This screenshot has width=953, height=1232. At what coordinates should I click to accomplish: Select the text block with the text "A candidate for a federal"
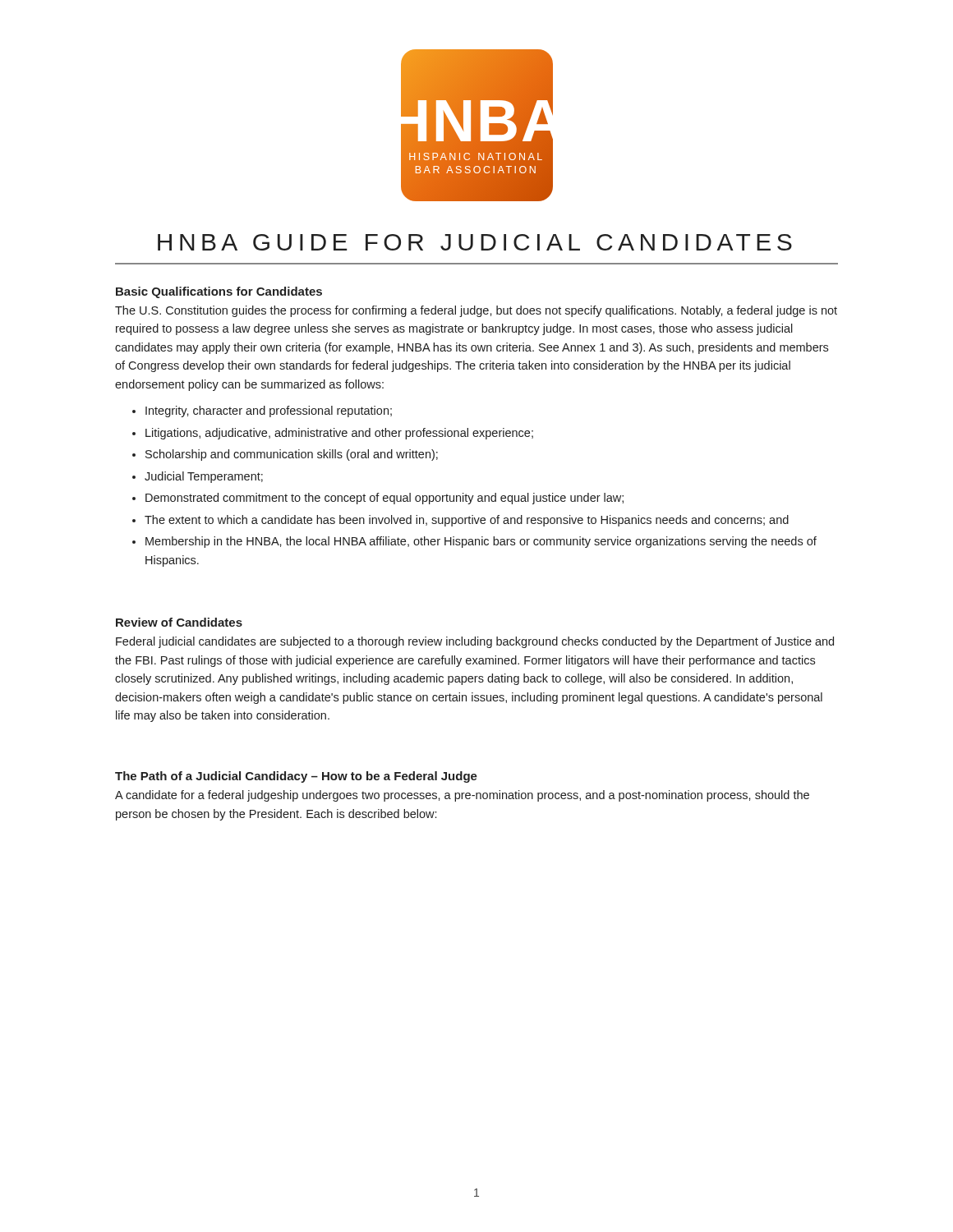coord(462,805)
